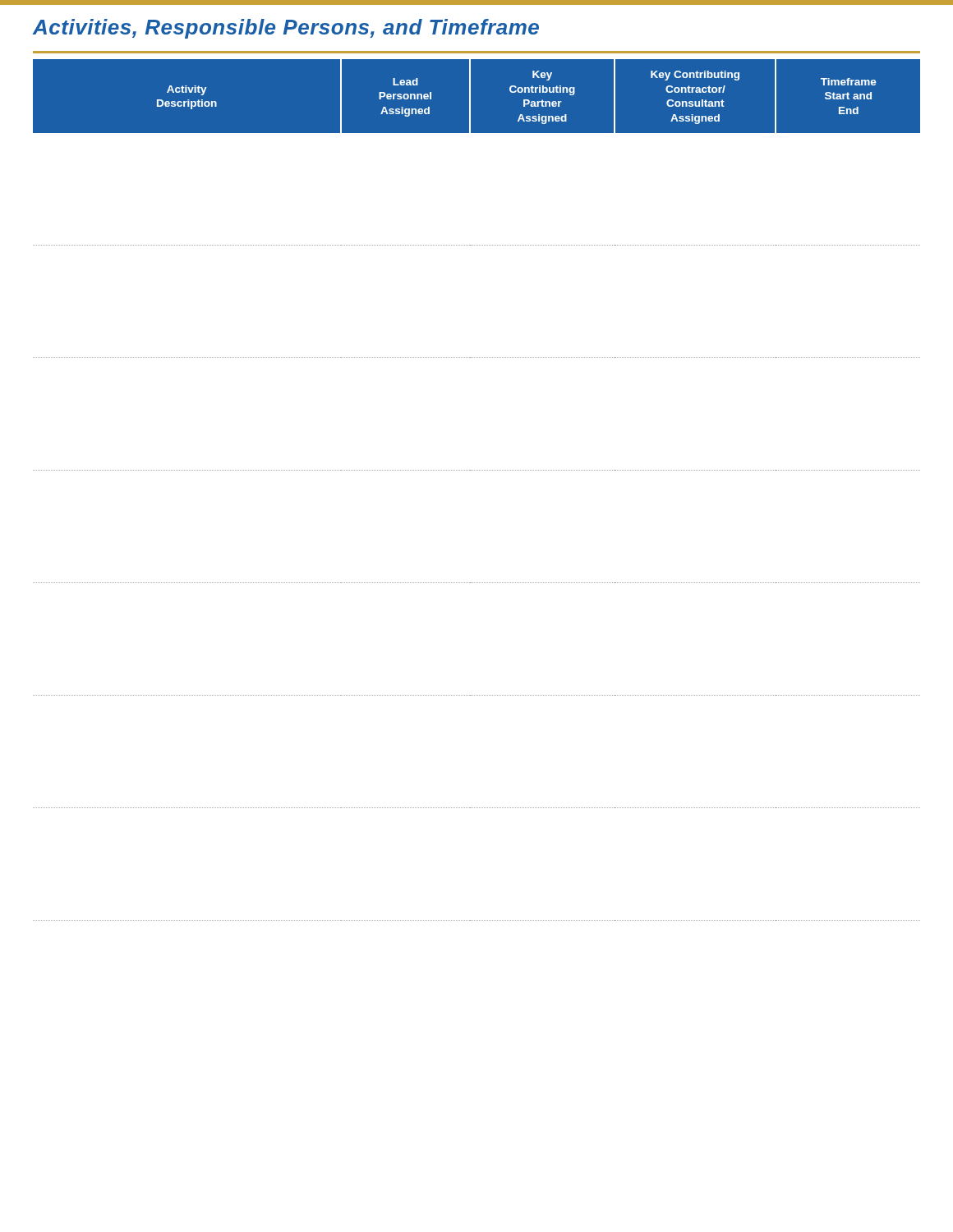953x1232 pixels.
Task: Find "Activities, Responsible Persons, and Timeframe" on this page
Action: coord(476,28)
